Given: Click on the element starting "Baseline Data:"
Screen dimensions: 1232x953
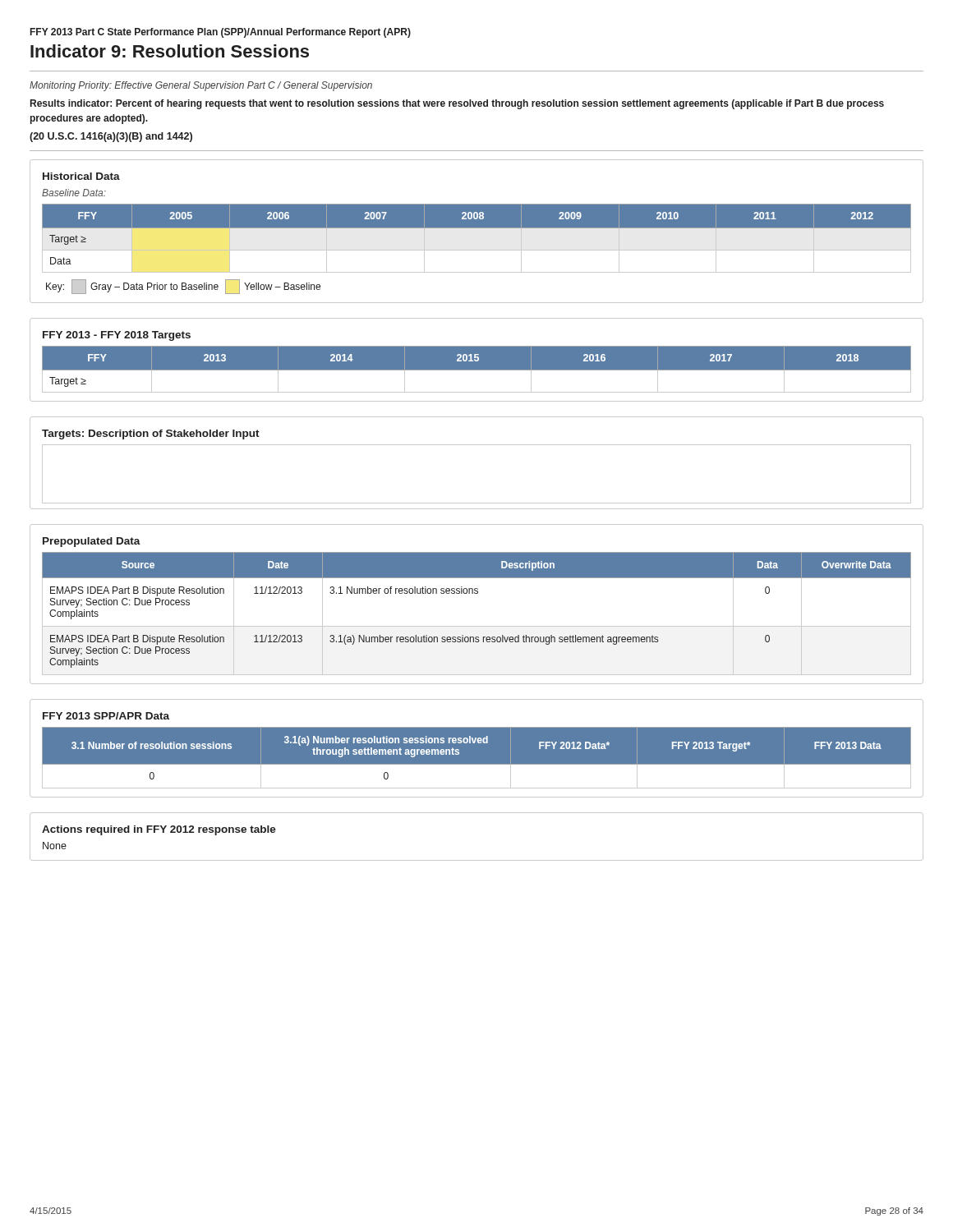Looking at the screenshot, I should coord(74,193).
